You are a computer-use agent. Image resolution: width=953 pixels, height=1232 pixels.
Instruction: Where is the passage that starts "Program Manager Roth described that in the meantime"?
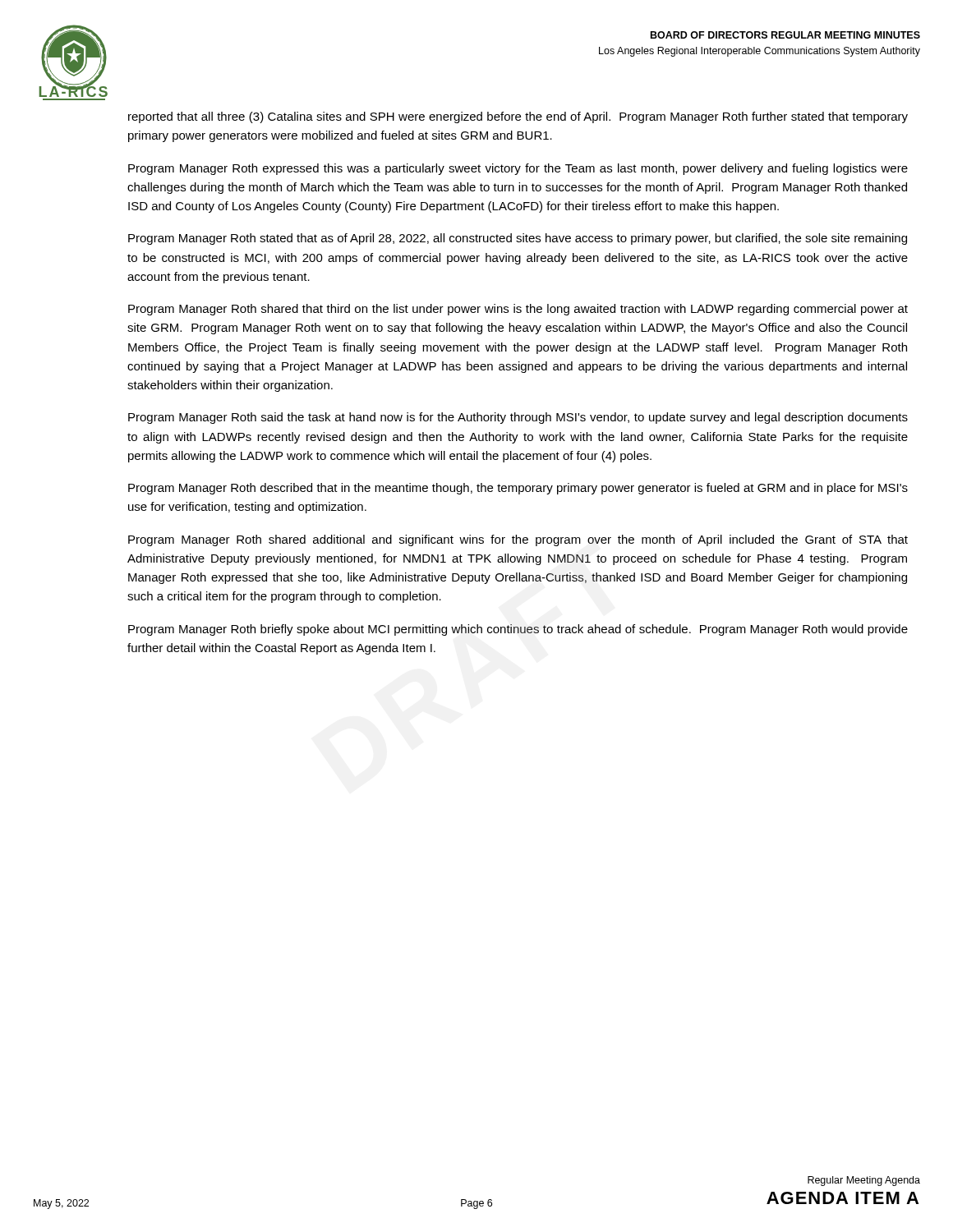pos(518,497)
